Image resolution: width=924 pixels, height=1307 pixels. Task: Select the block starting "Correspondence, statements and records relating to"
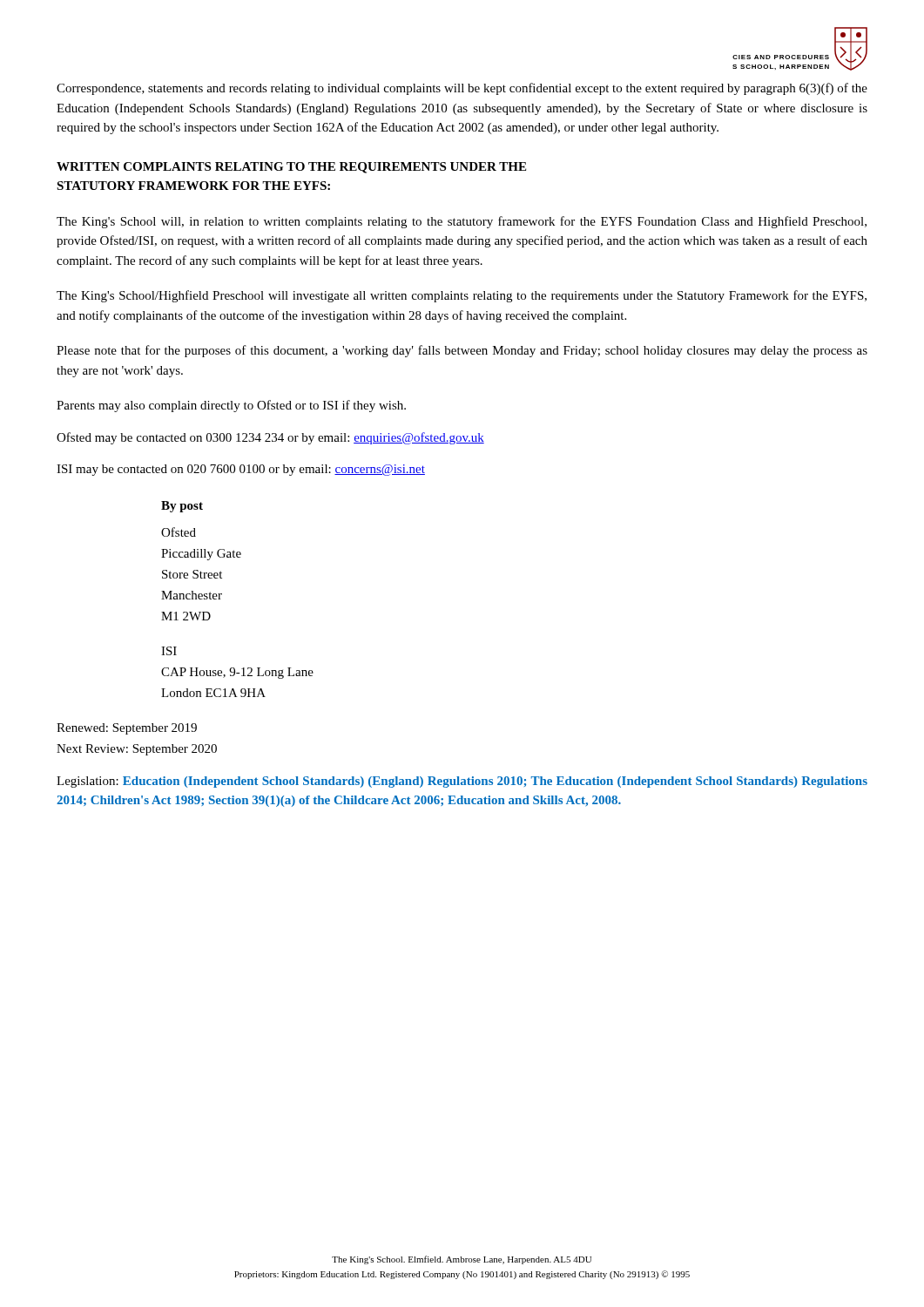[462, 108]
